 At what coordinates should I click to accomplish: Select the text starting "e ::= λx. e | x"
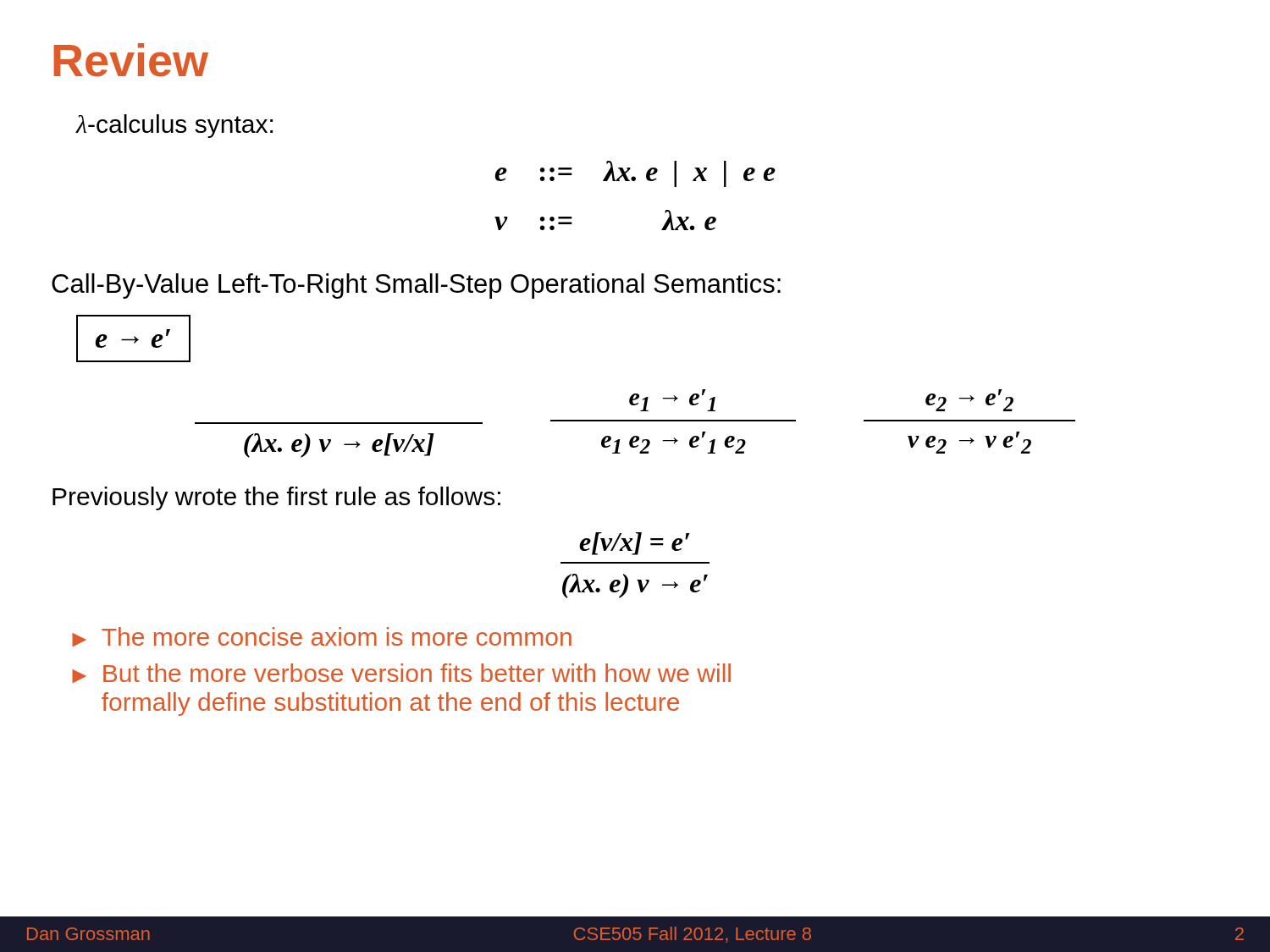point(635,174)
